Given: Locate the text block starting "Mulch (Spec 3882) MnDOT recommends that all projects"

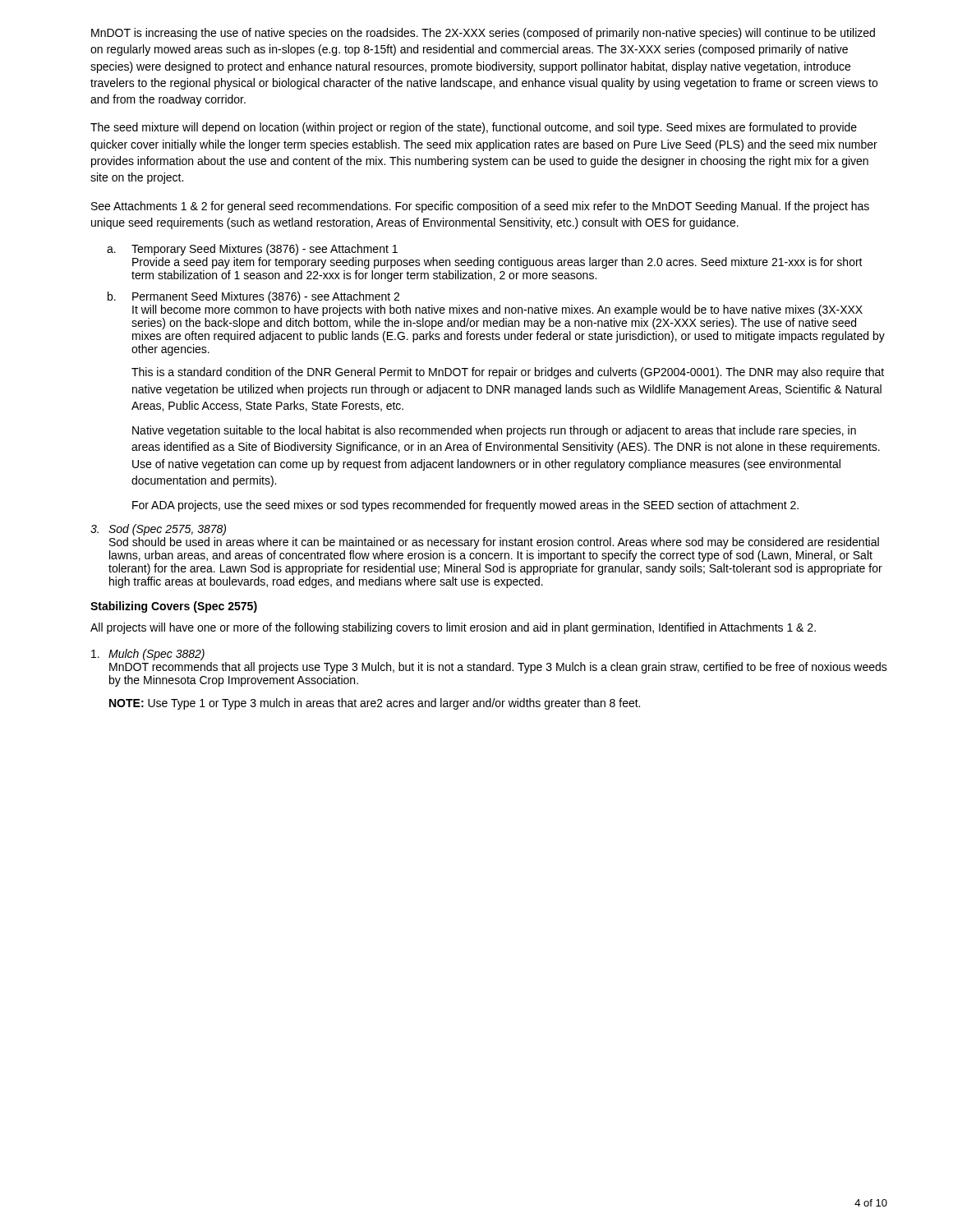Looking at the screenshot, I should (x=489, y=679).
